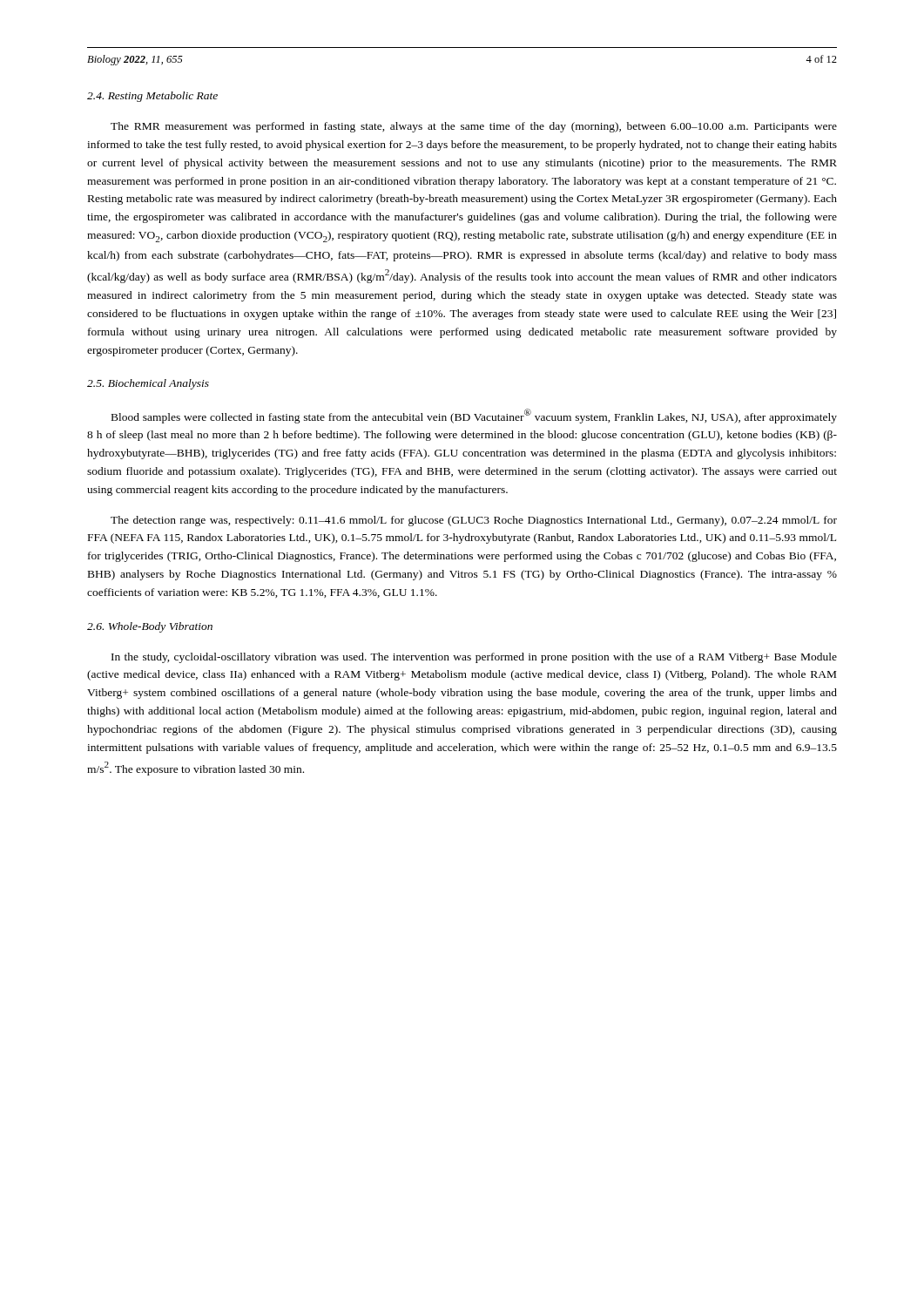Select the text block containing "The detection range was, respectively: 0.11–41.6 mmol/L"
The width and height of the screenshot is (924, 1307).
coord(462,557)
